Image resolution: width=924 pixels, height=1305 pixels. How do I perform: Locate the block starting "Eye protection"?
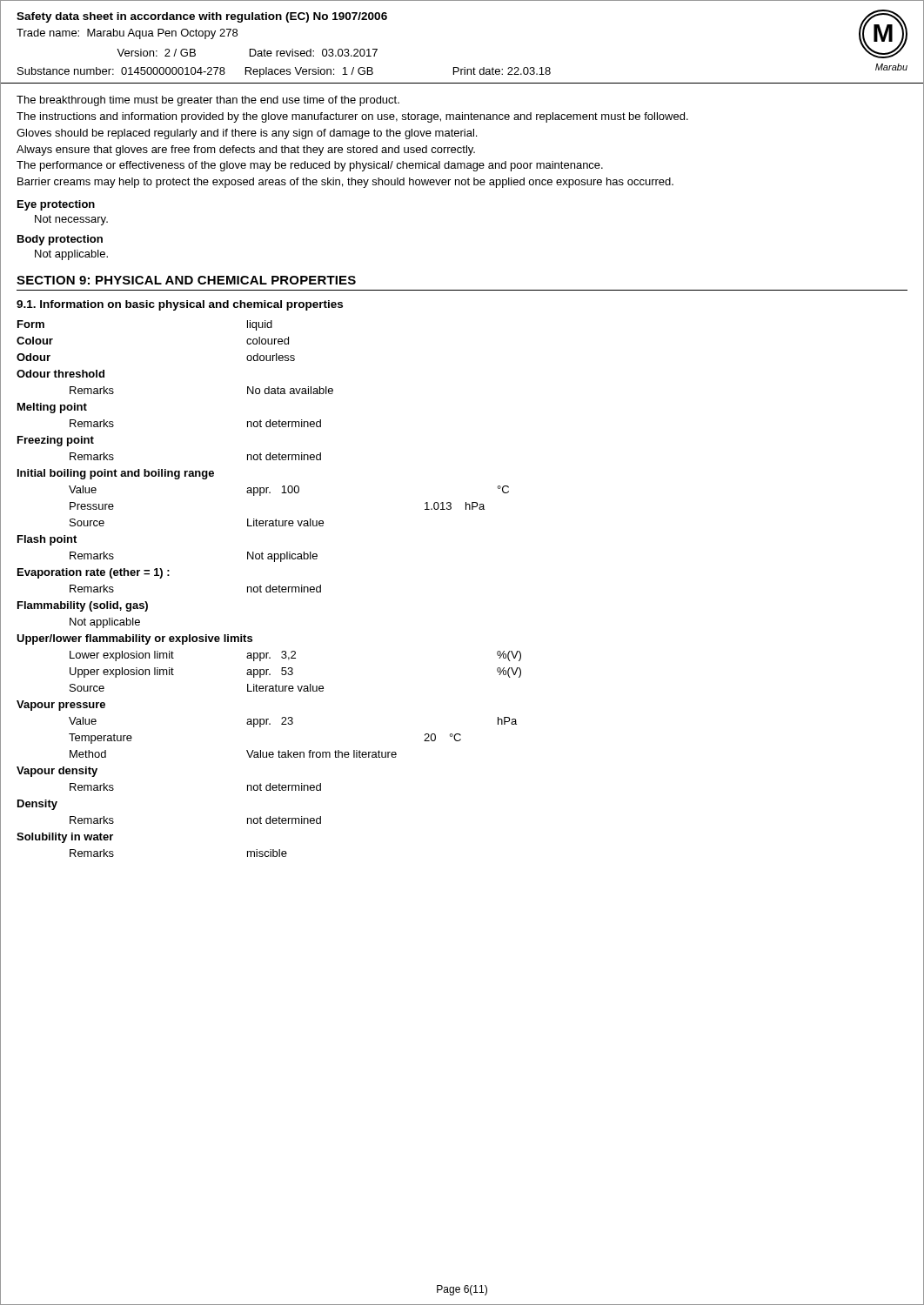pos(56,204)
